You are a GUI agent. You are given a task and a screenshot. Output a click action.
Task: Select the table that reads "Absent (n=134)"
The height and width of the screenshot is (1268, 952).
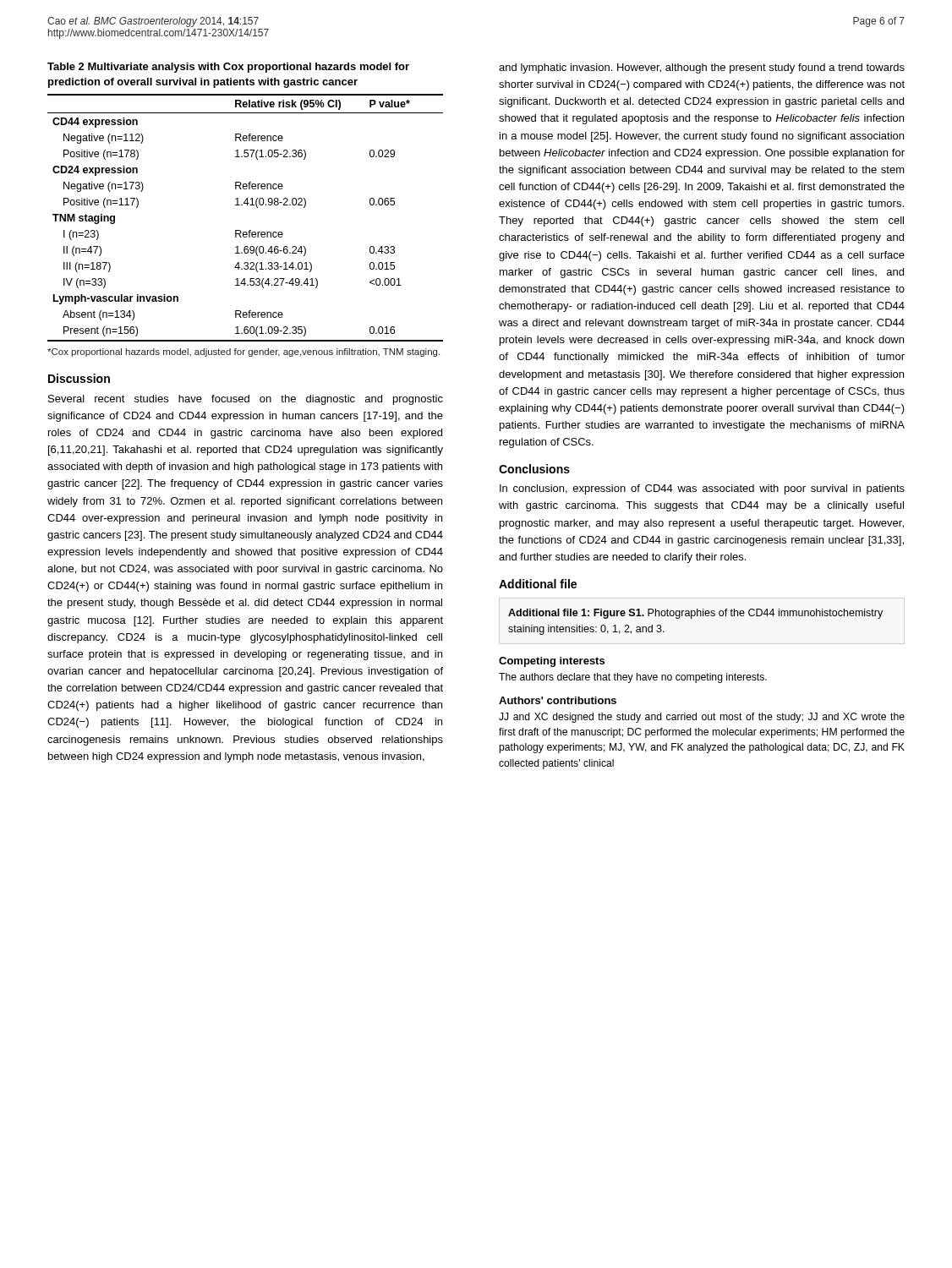(245, 218)
